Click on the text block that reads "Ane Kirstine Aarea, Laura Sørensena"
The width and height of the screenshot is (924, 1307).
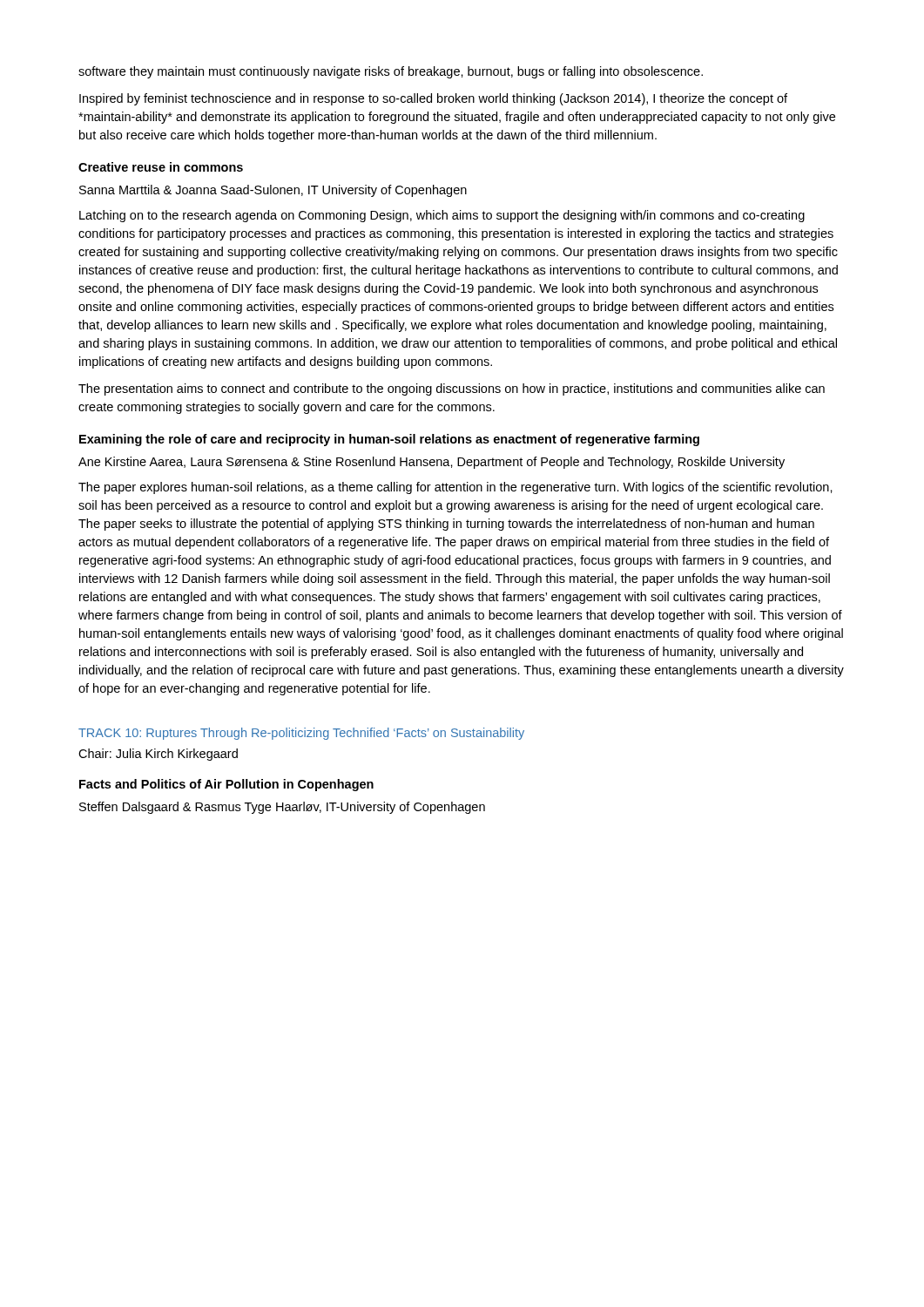(x=432, y=462)
